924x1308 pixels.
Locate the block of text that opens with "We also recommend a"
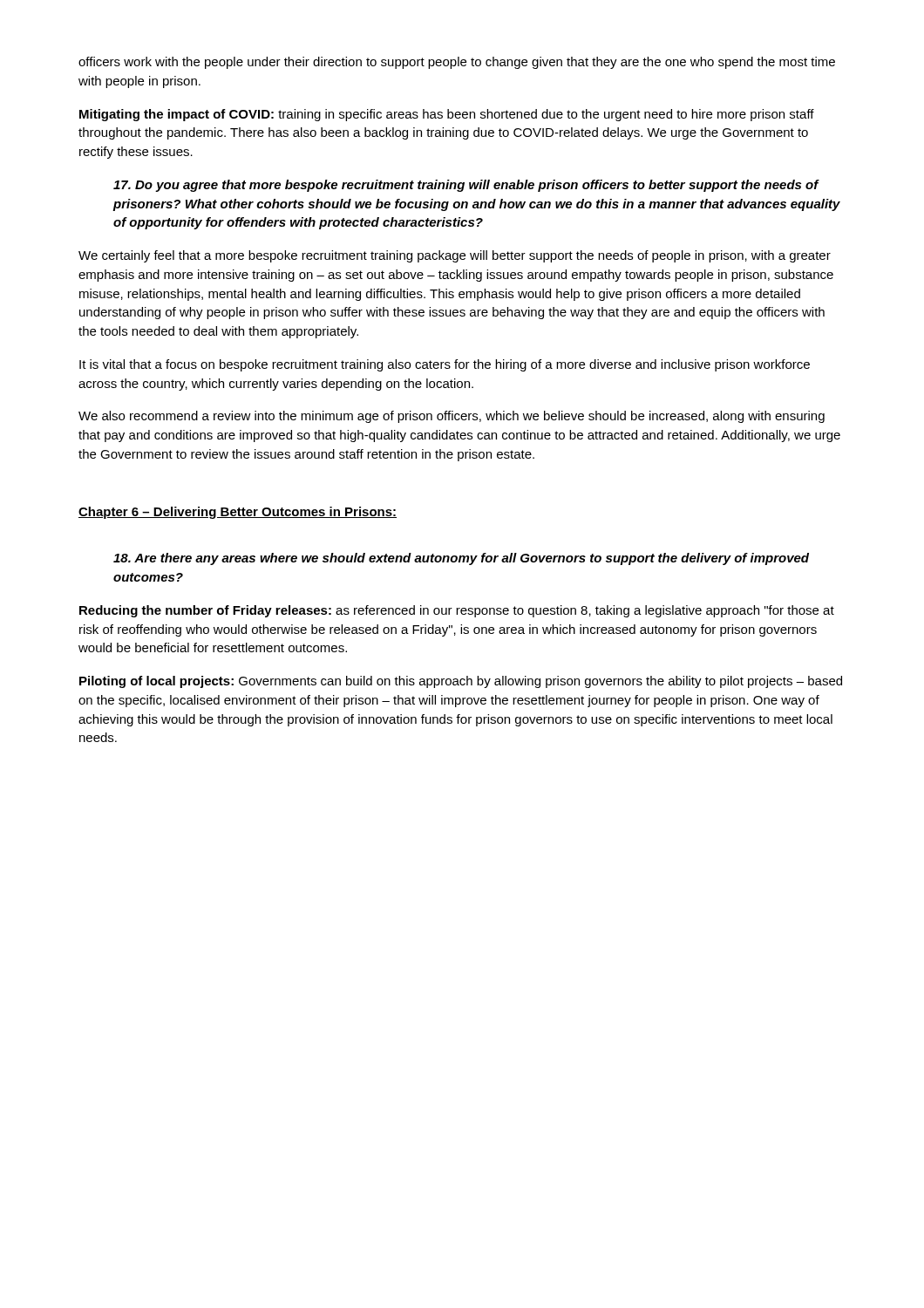460,435
